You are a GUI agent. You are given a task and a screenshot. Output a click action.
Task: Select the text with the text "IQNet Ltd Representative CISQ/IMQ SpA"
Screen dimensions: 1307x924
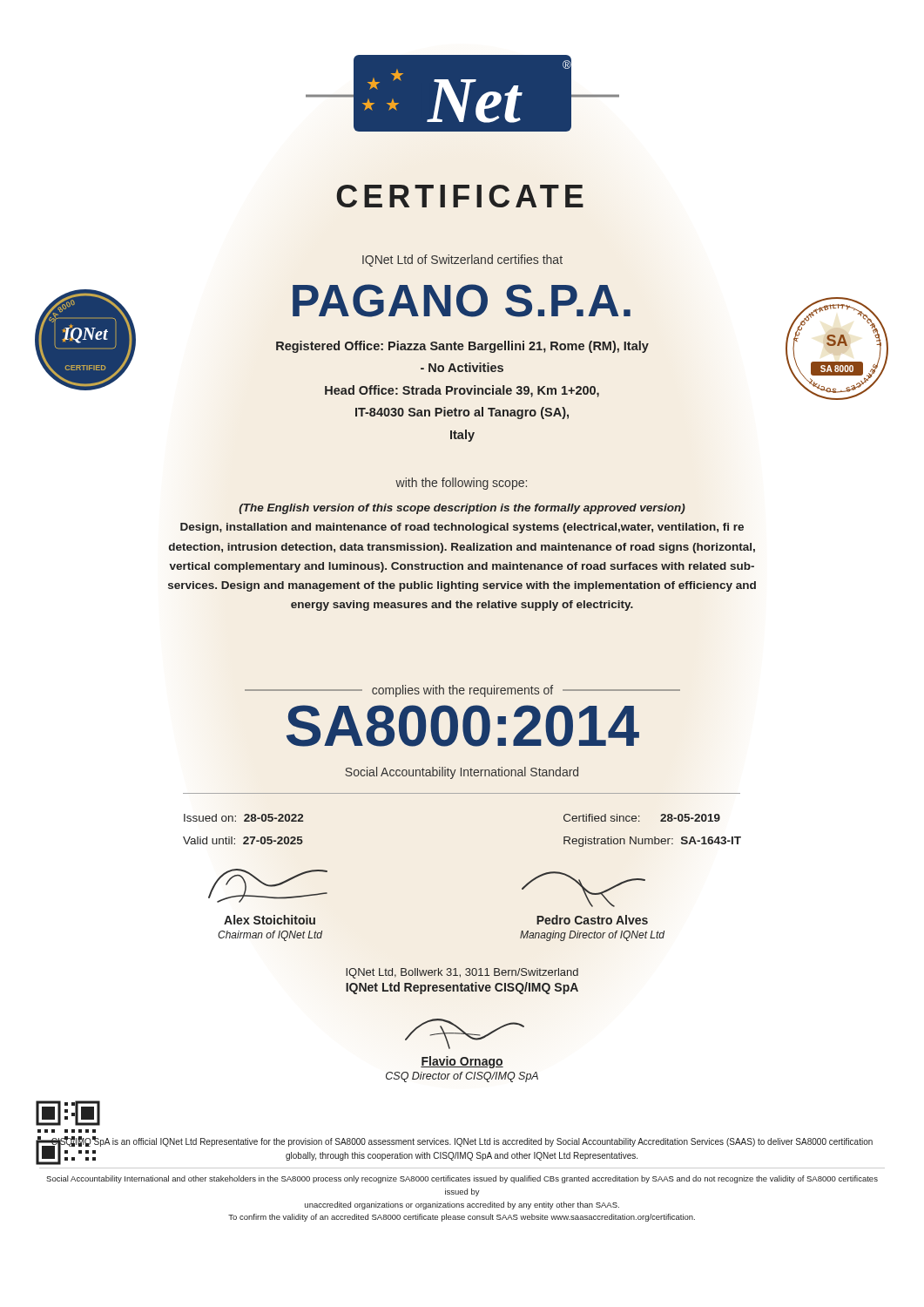[462, 987]
